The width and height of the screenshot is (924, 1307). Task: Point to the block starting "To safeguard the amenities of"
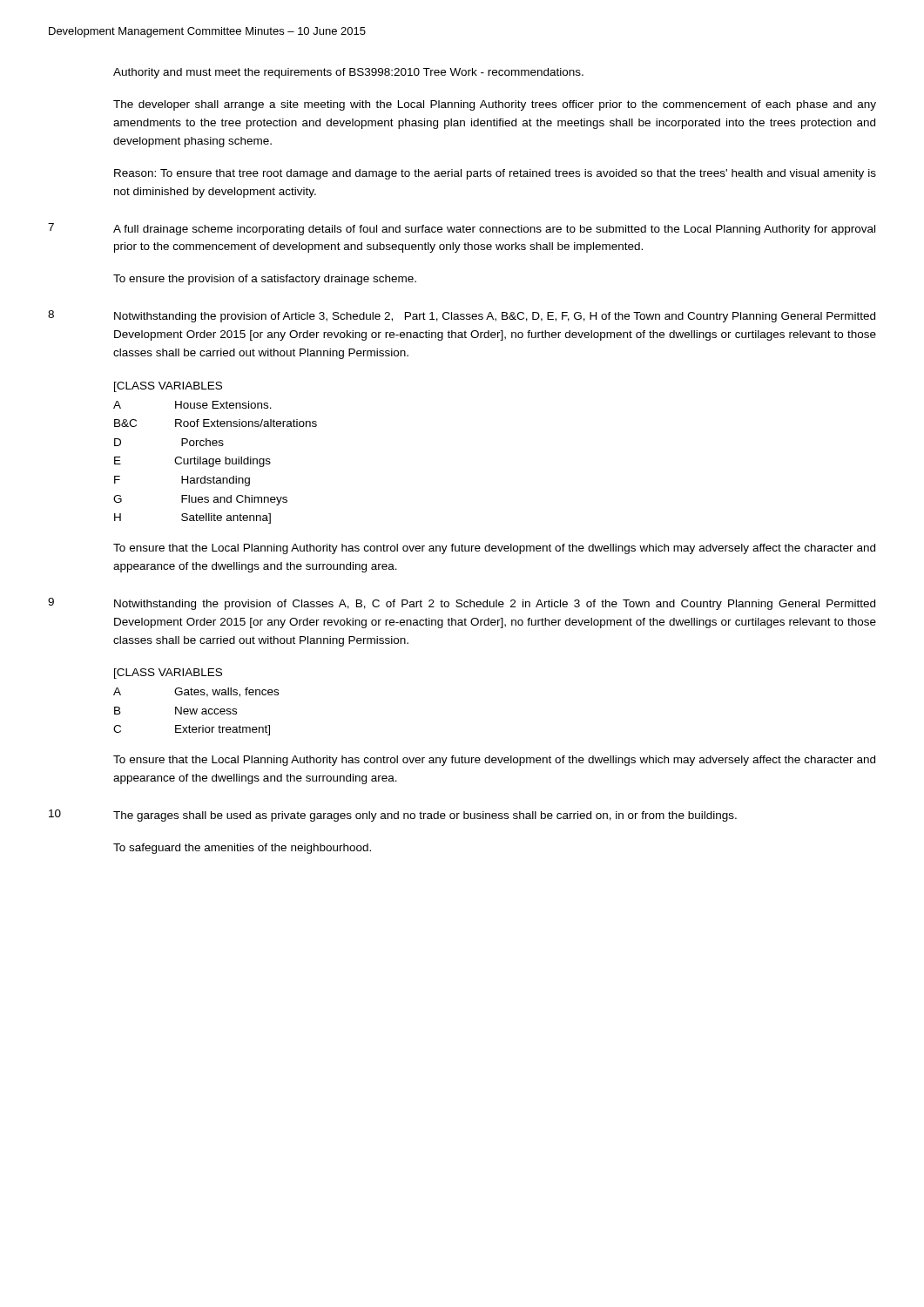coord(243,847)
